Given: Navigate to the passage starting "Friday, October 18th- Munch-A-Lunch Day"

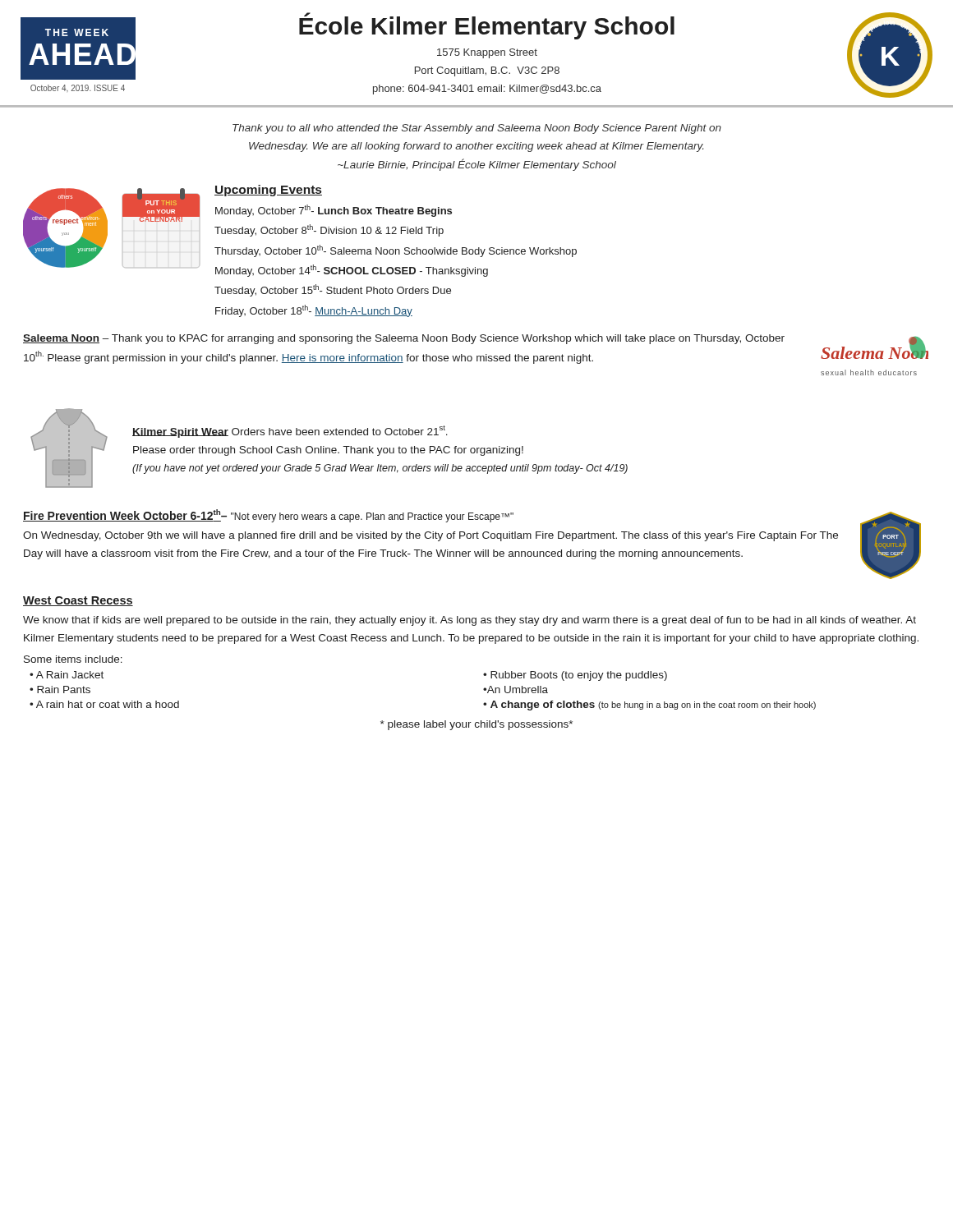Looking at the screenshot, I should tap(313, 310).
